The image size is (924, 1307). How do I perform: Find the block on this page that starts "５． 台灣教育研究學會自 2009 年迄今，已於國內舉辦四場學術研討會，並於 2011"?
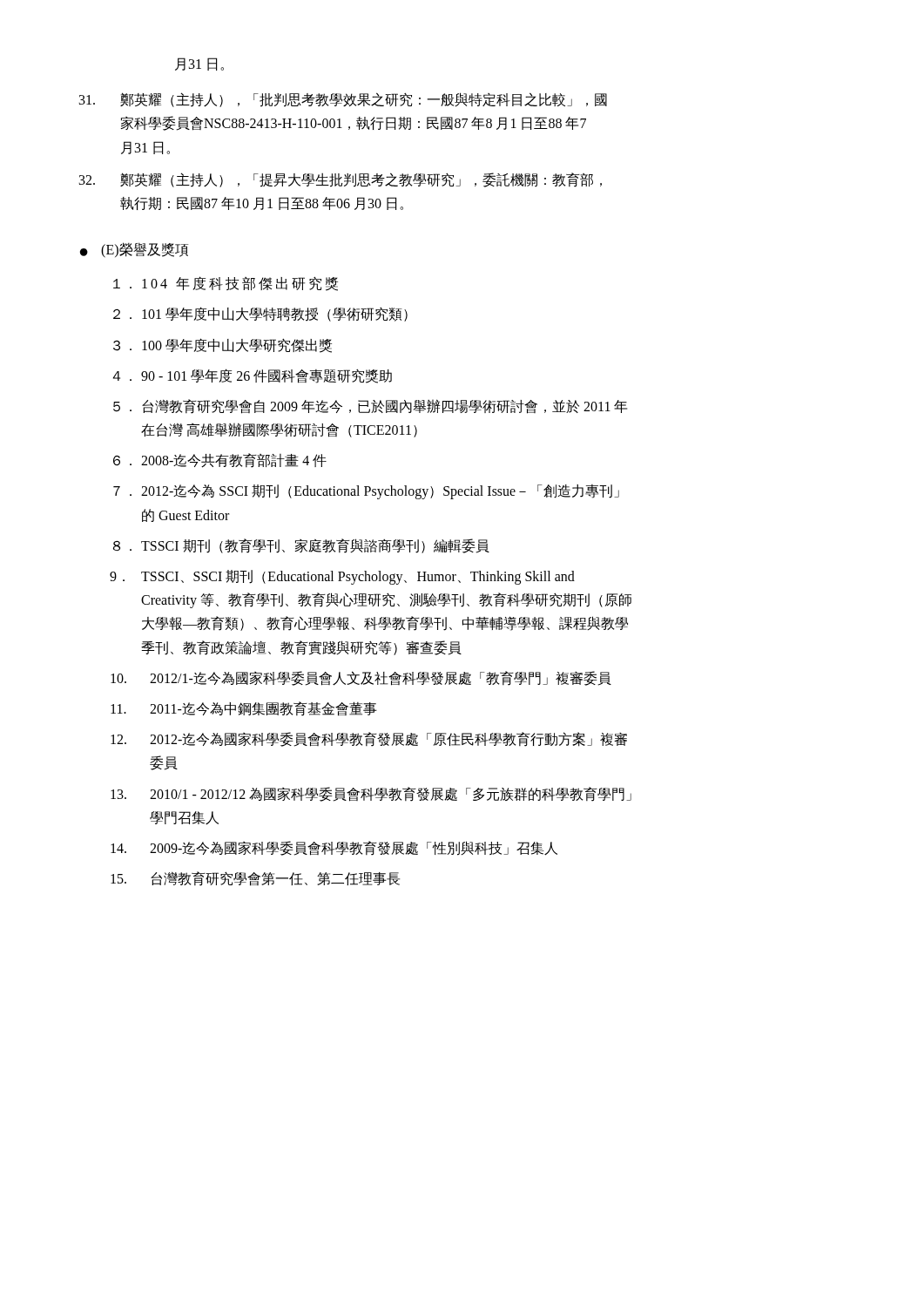(478, 418)
